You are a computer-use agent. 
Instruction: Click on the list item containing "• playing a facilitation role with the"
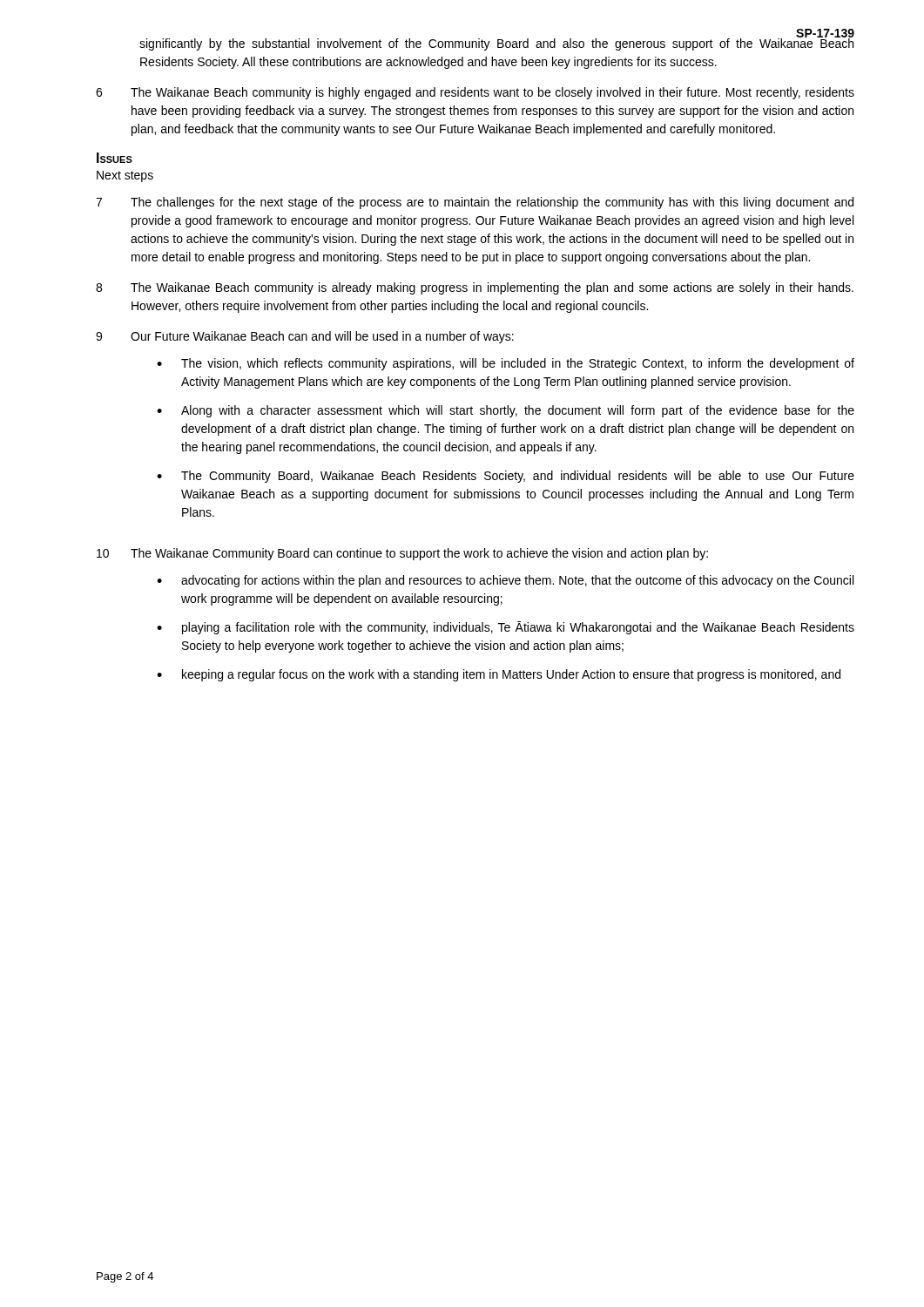506,637
